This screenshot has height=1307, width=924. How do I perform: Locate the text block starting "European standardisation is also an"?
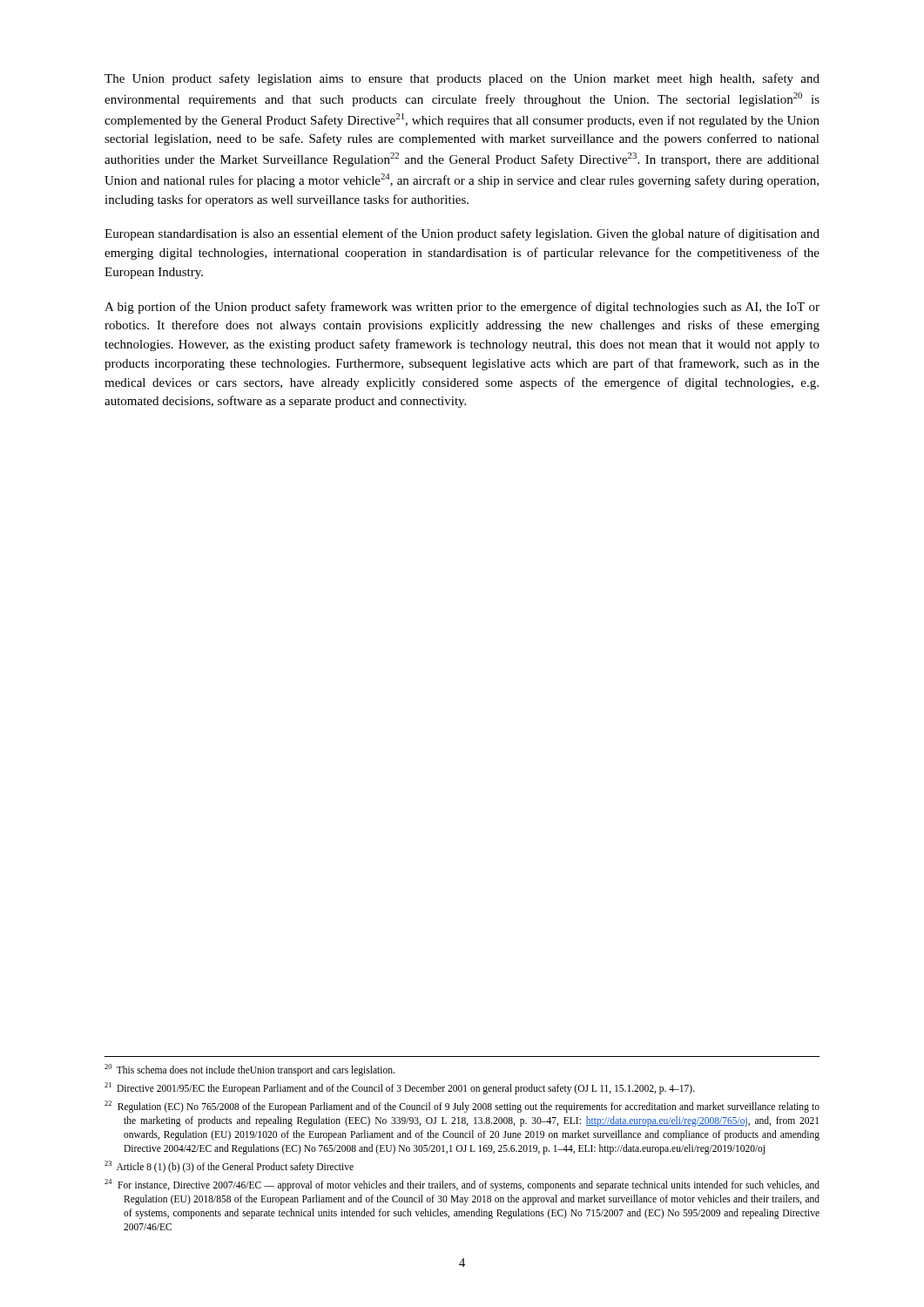462,253
